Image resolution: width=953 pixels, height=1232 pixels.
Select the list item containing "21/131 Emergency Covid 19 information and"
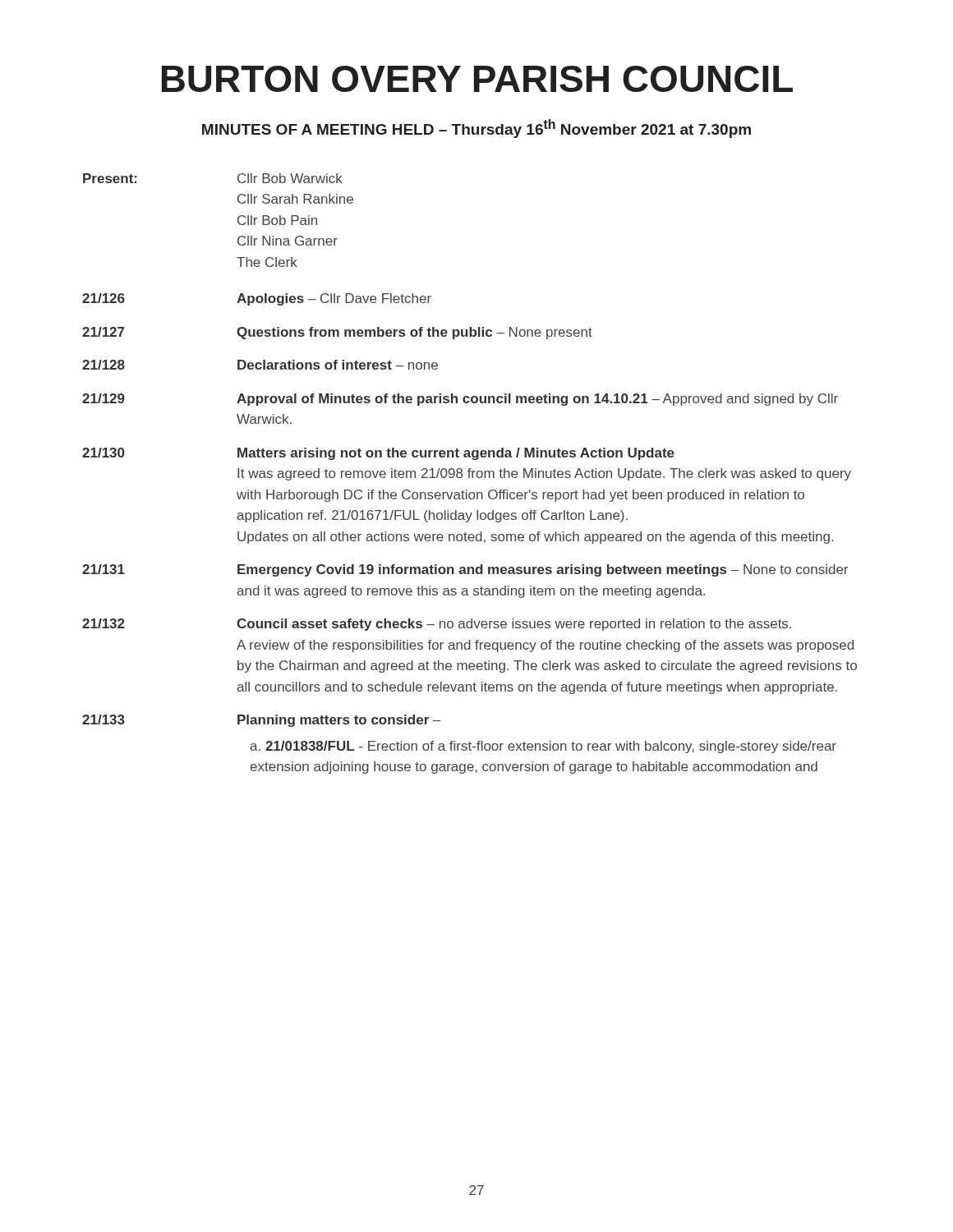[476, 583]
